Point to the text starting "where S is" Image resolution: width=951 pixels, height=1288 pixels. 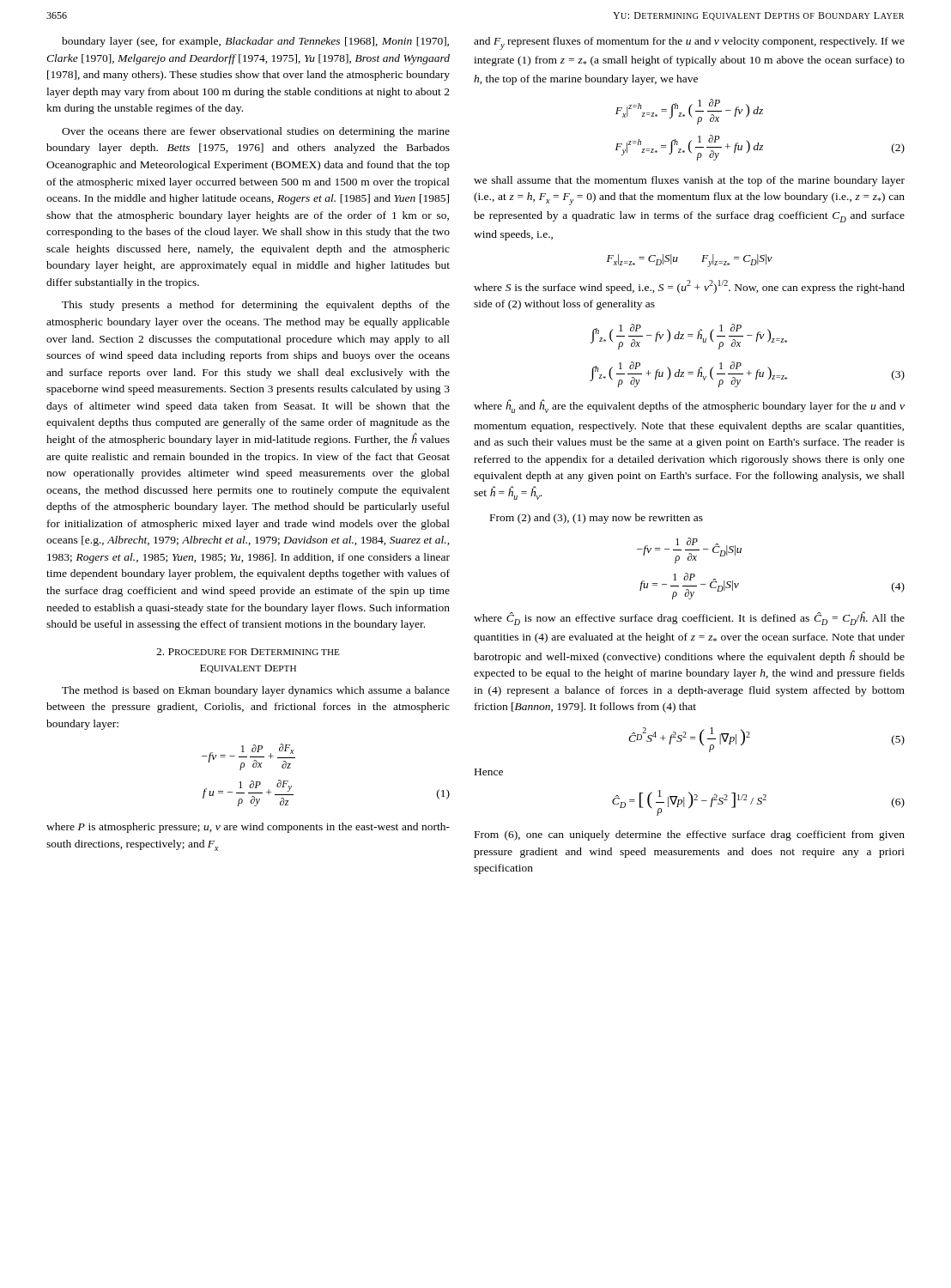[689, 295]
